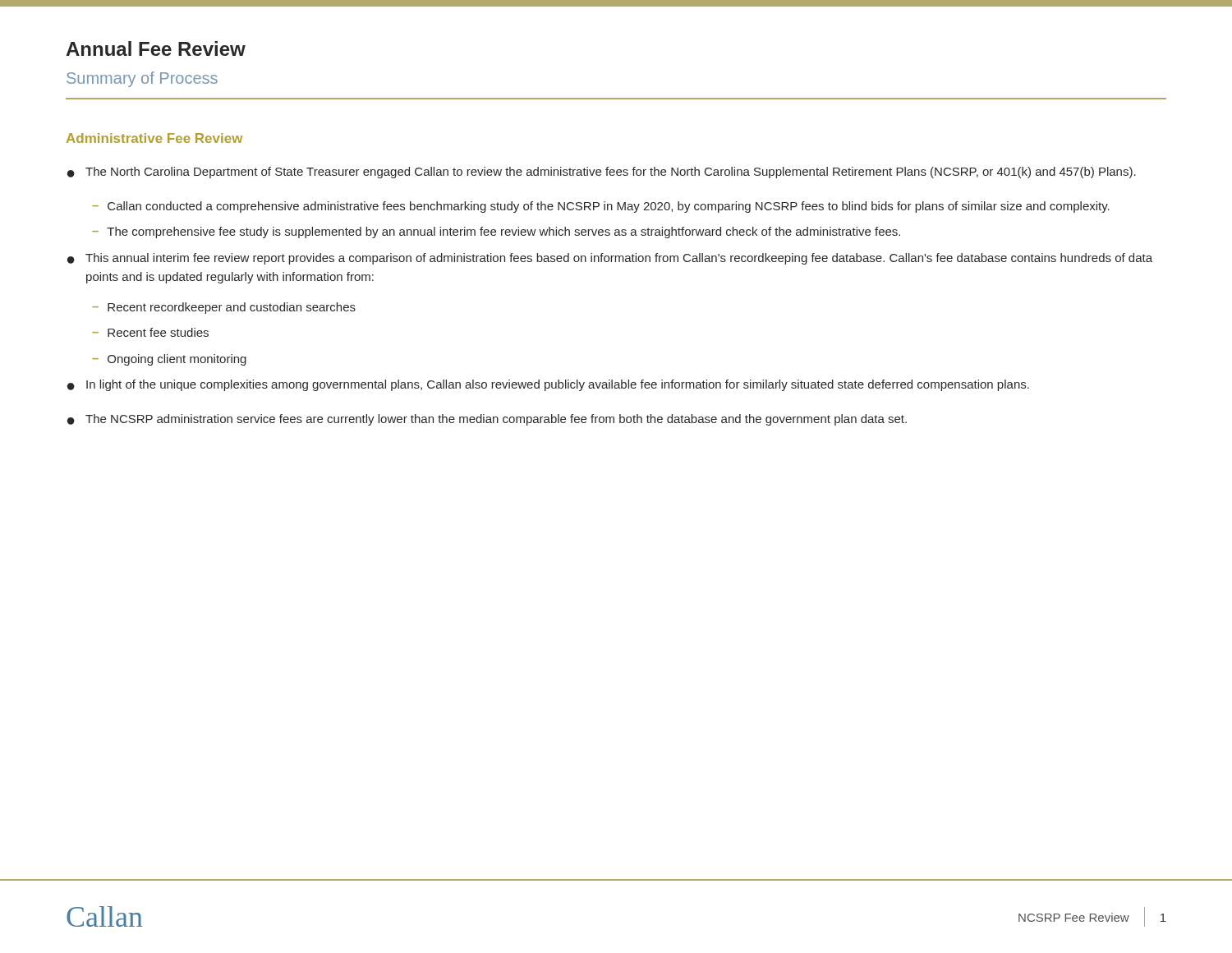Screen dimensions: 953x1232
Task: Select the section header containing "Administrative Fee Review"
Action: [154, 139]
